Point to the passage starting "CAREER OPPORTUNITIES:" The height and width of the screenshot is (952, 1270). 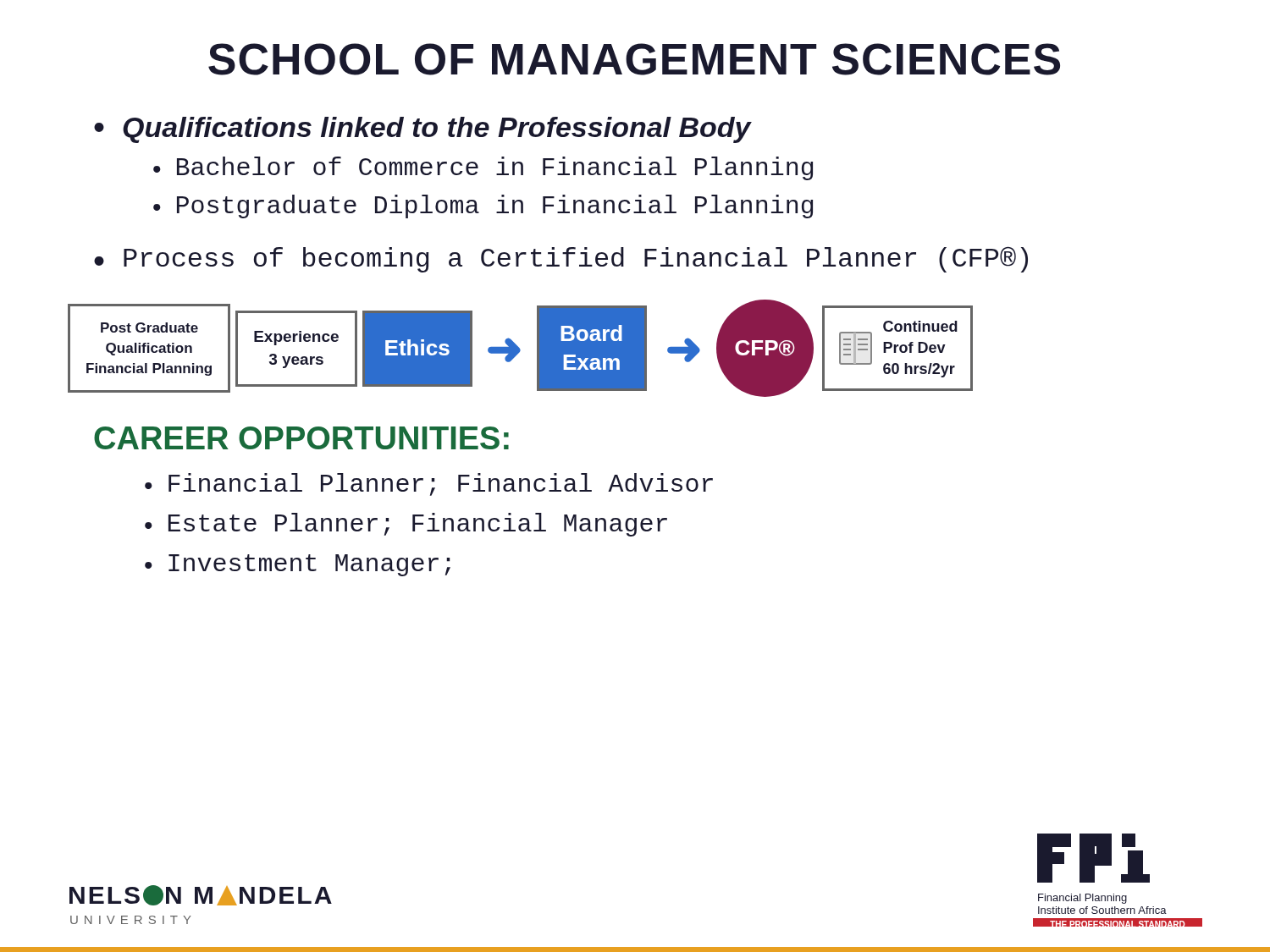coord(302,438)
